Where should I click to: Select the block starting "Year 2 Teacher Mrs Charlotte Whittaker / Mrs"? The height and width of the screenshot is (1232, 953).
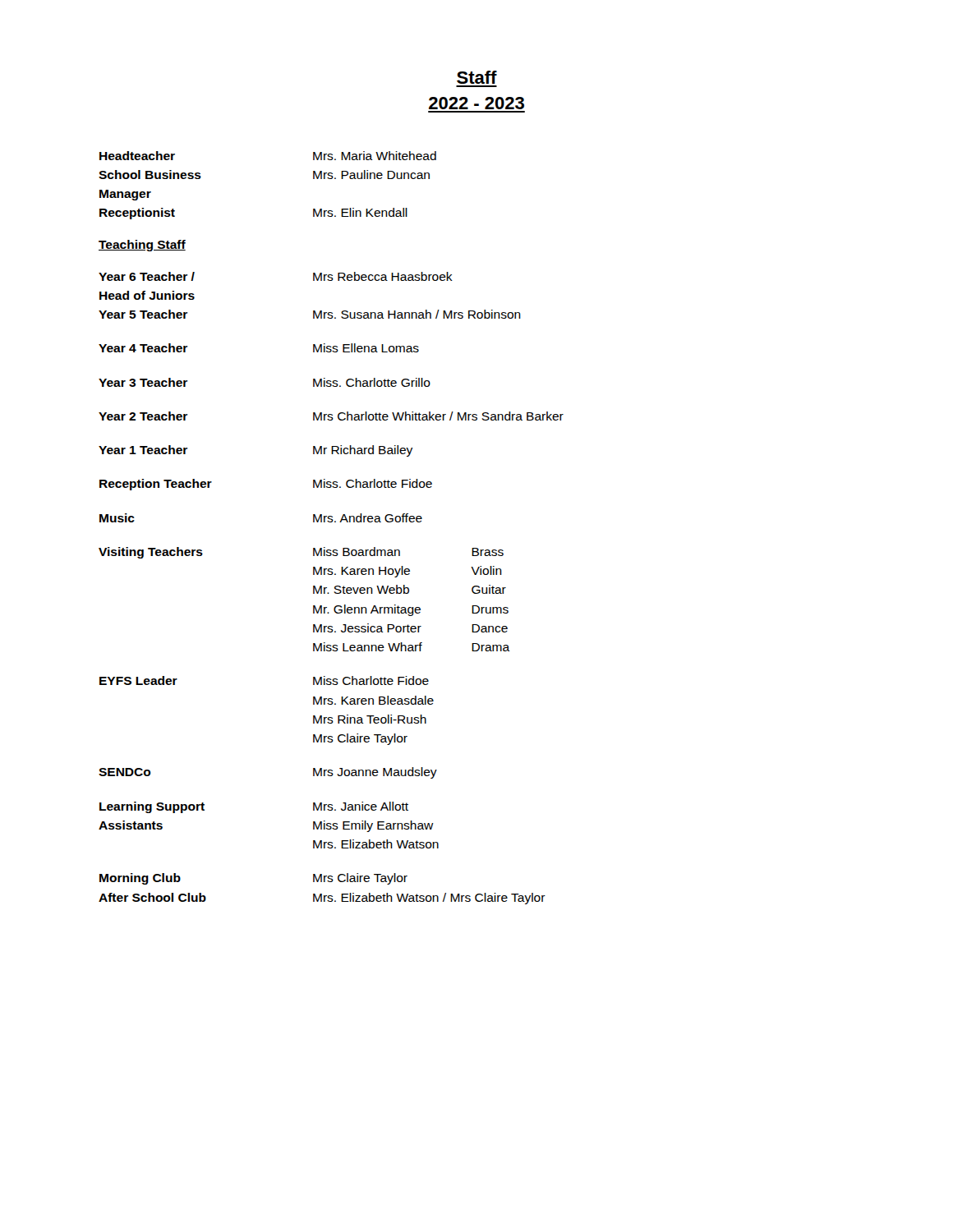(x=476, y=416)
